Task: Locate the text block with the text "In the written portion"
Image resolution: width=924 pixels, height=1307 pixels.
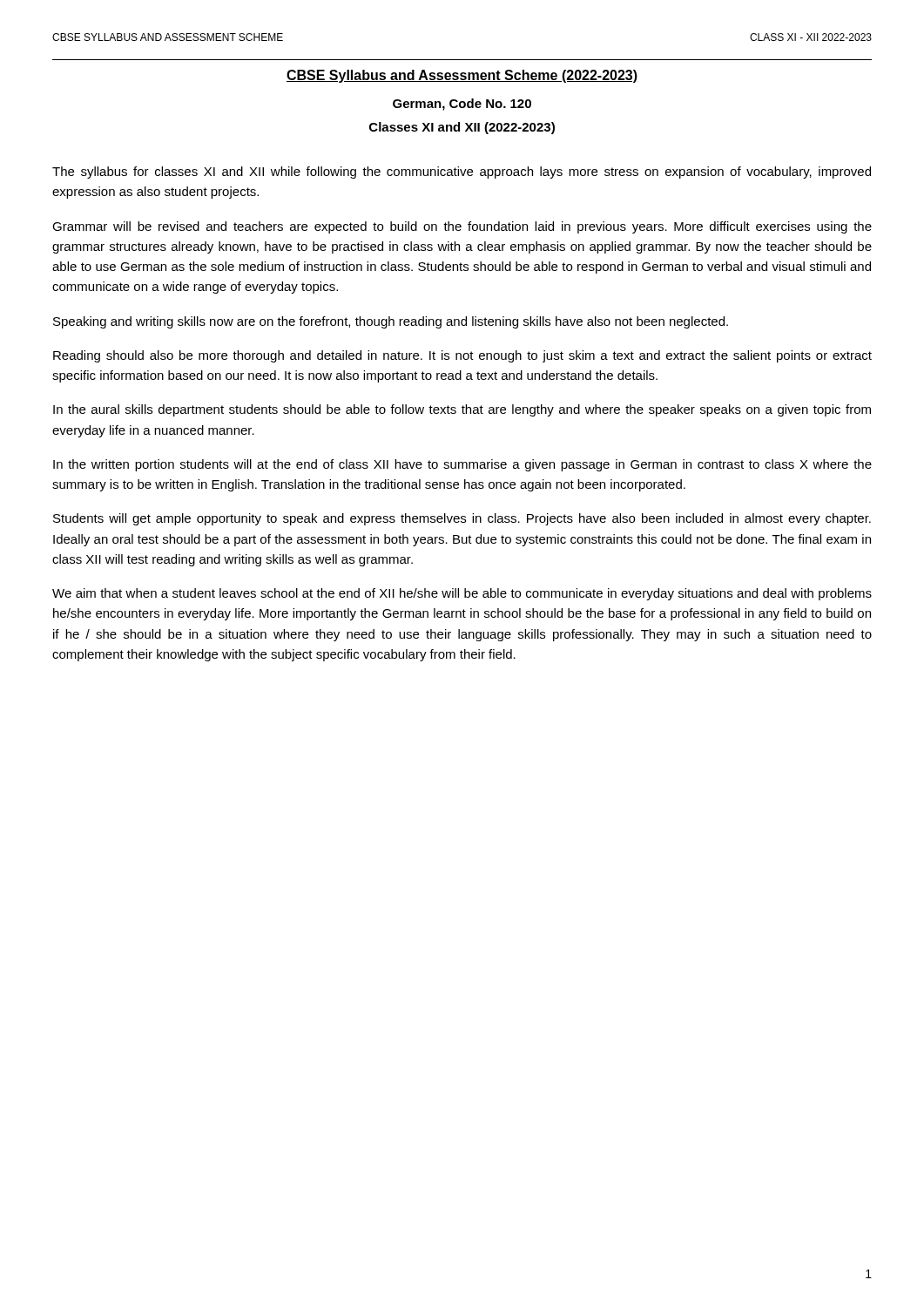Action: (x=462, y=474)
